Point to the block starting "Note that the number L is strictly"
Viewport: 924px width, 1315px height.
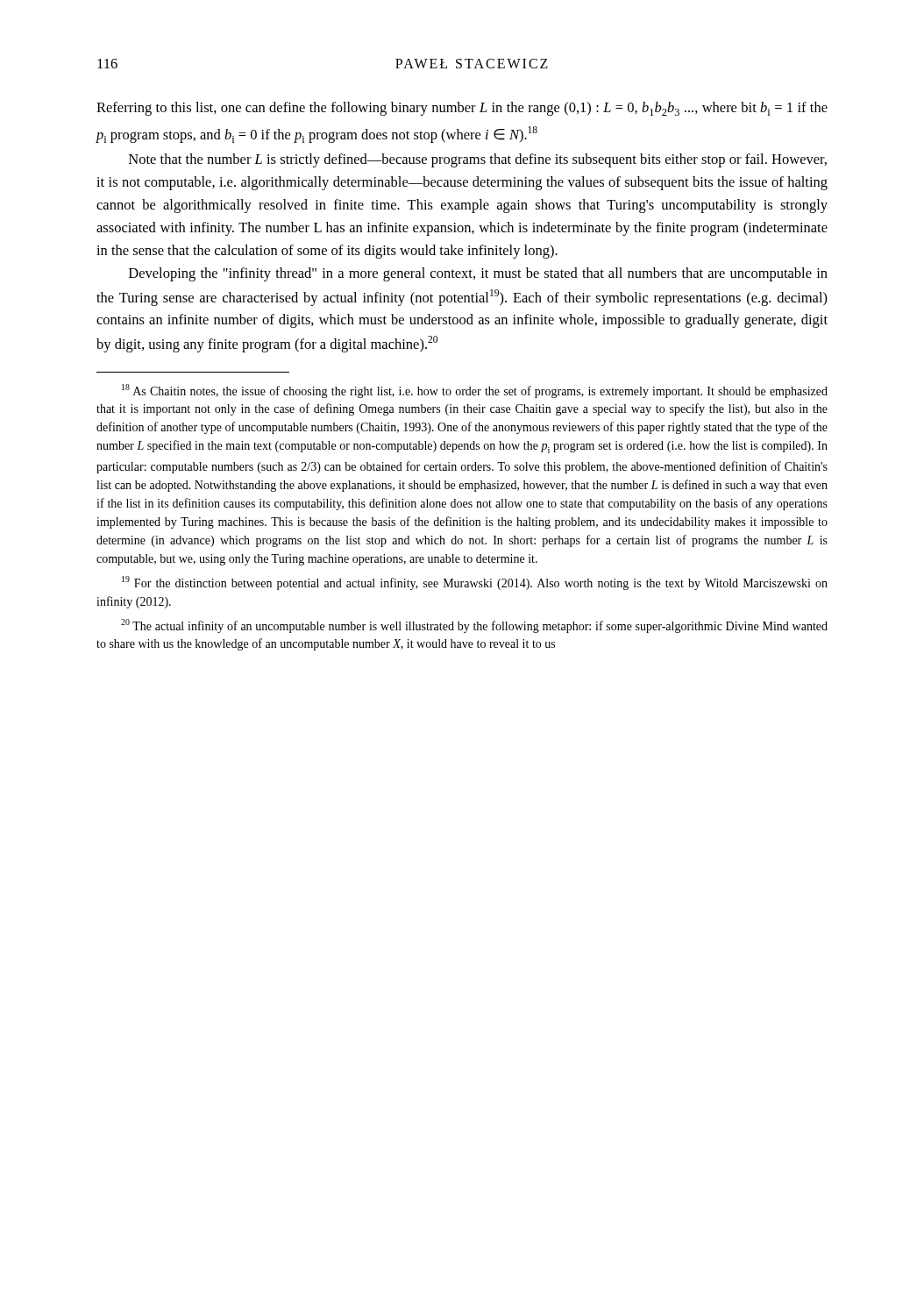462,205
